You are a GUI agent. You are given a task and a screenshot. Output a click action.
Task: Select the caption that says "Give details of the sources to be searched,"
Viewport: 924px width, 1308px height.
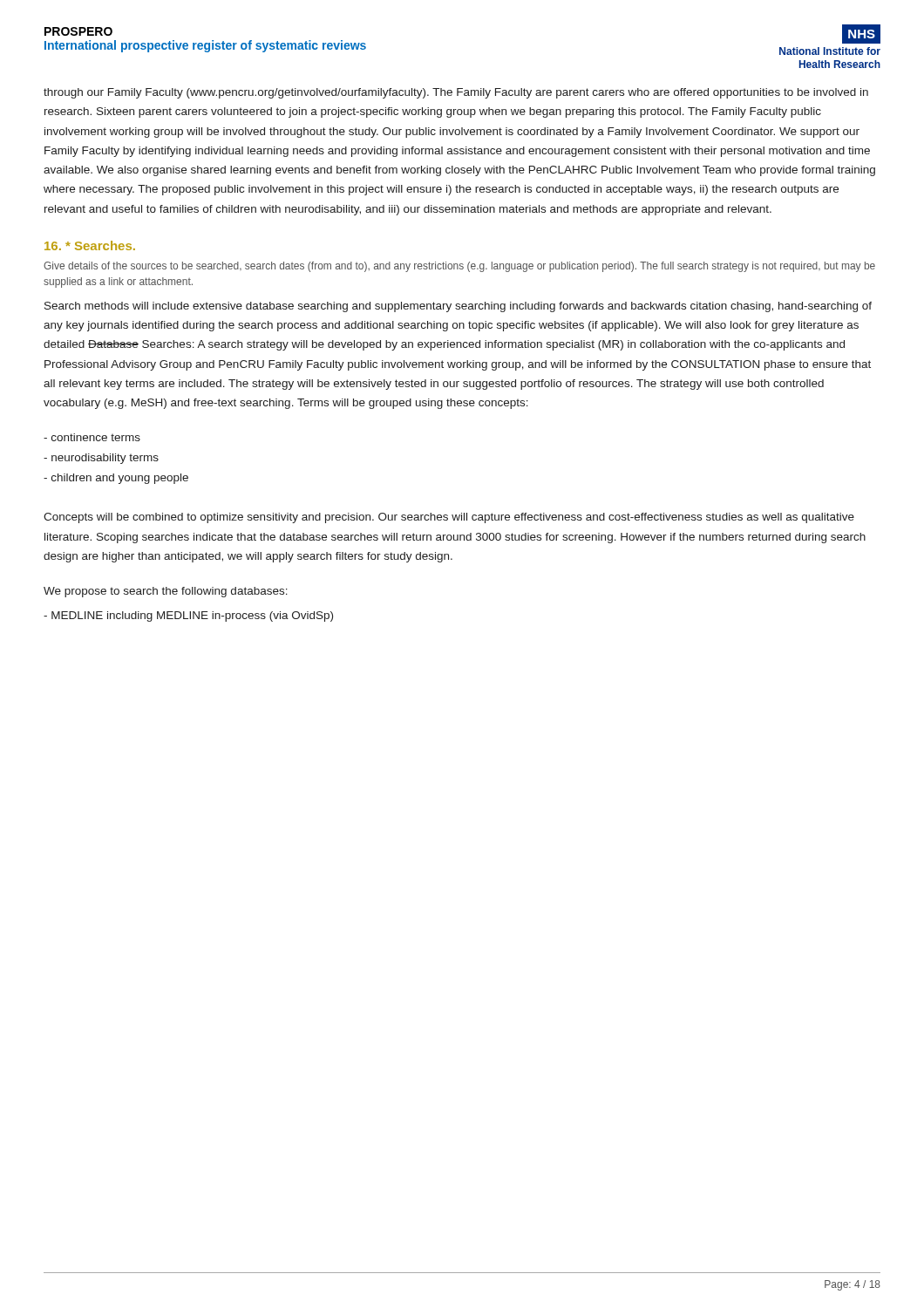pyautogui.click(x=460, y=274)
